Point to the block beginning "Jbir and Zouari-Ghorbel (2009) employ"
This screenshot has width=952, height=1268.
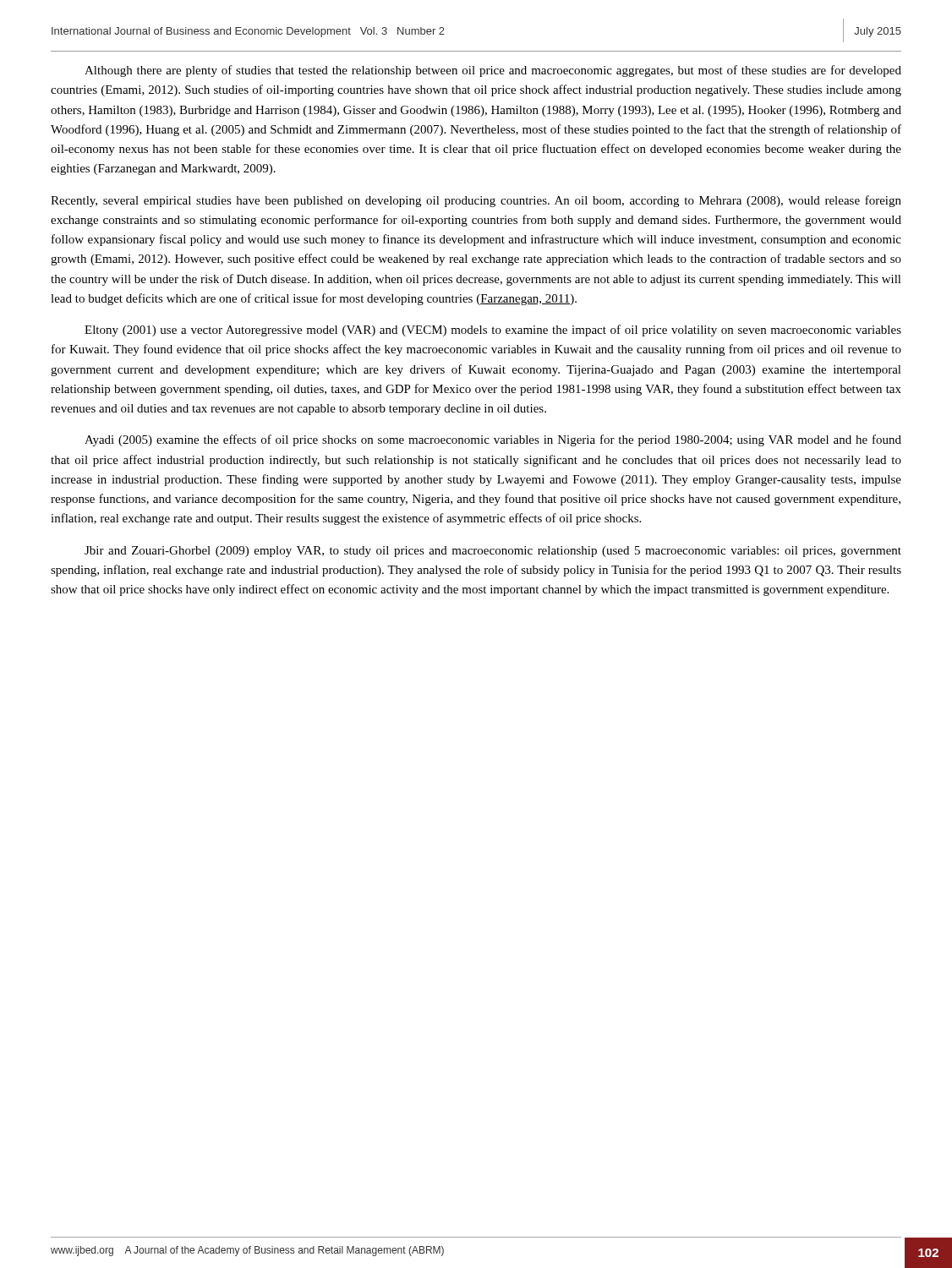(476, 570)
